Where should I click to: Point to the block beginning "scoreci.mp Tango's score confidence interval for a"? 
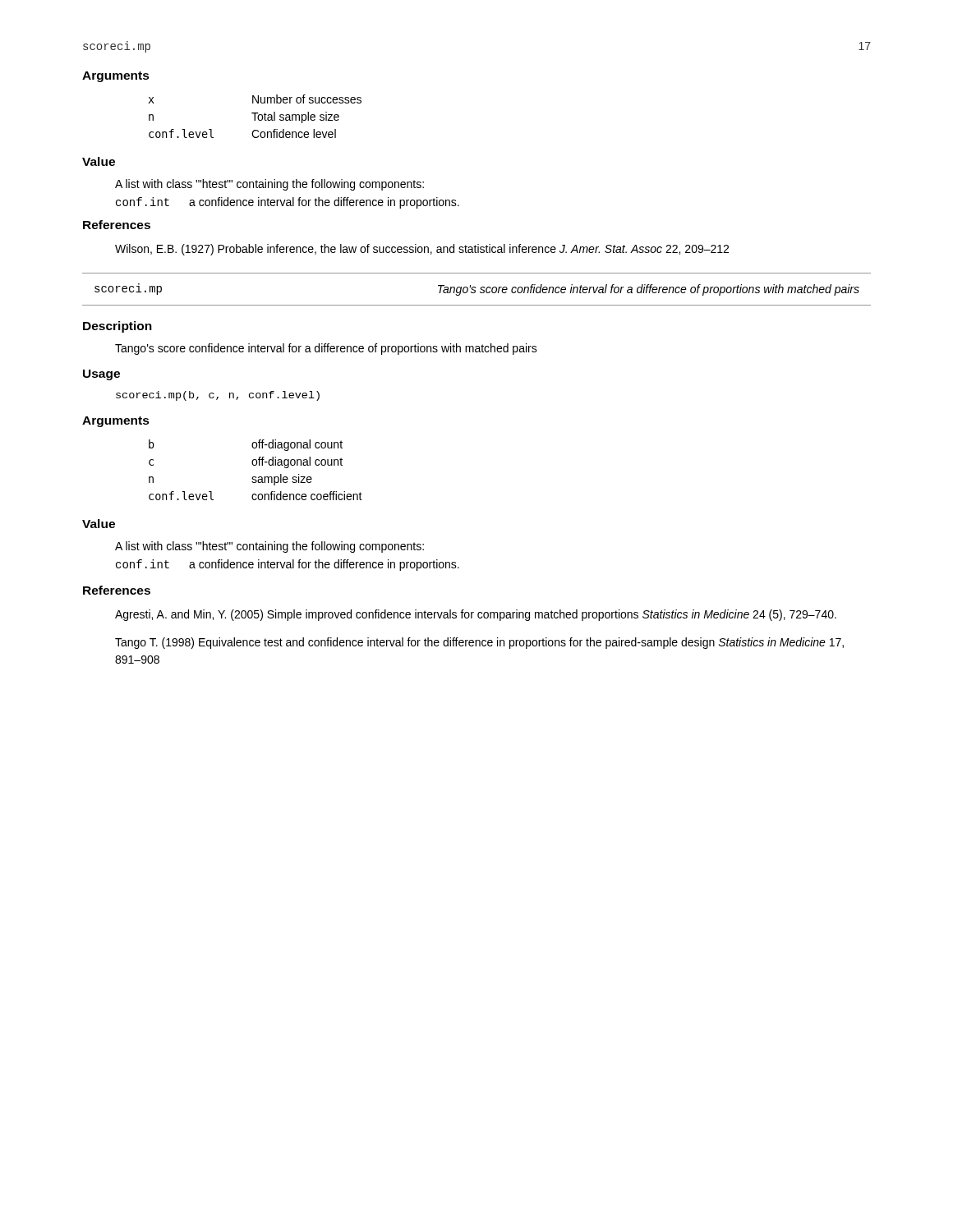pyautogui.click(x=476, y=289)
